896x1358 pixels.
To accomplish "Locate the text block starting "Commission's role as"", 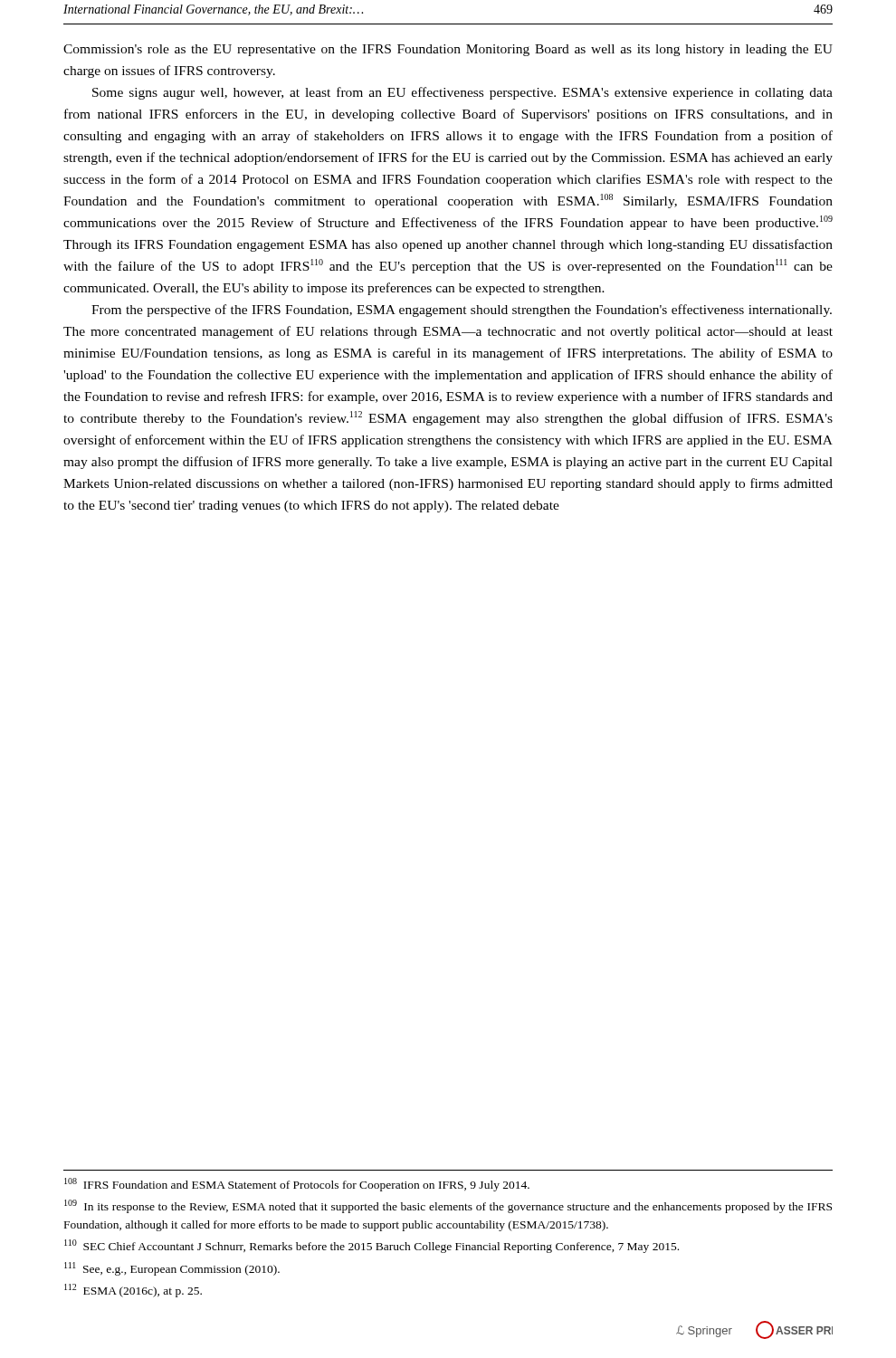I will coord(448,60).
